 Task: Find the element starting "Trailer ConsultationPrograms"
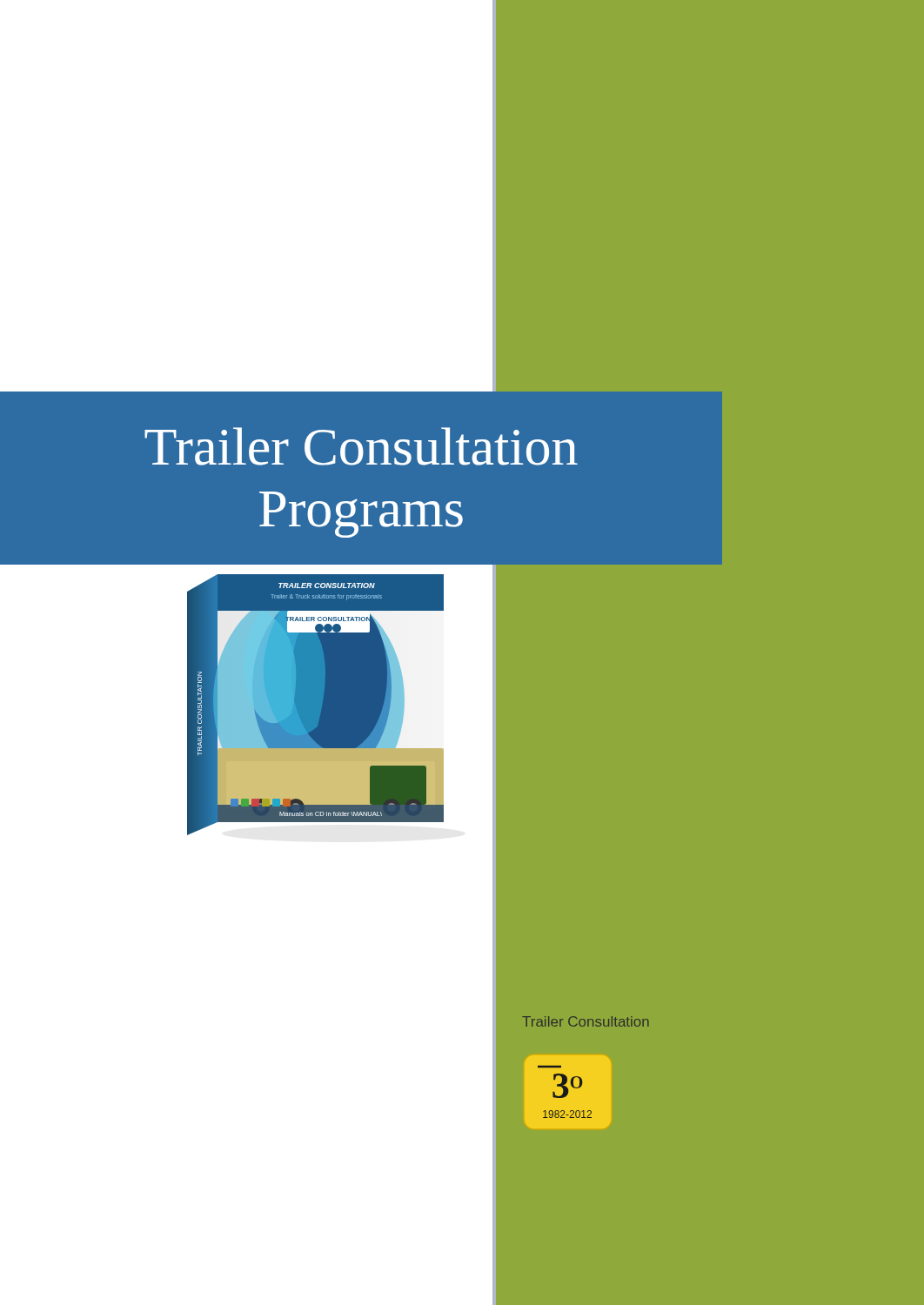pyautogui.click(x=361, y=478)
